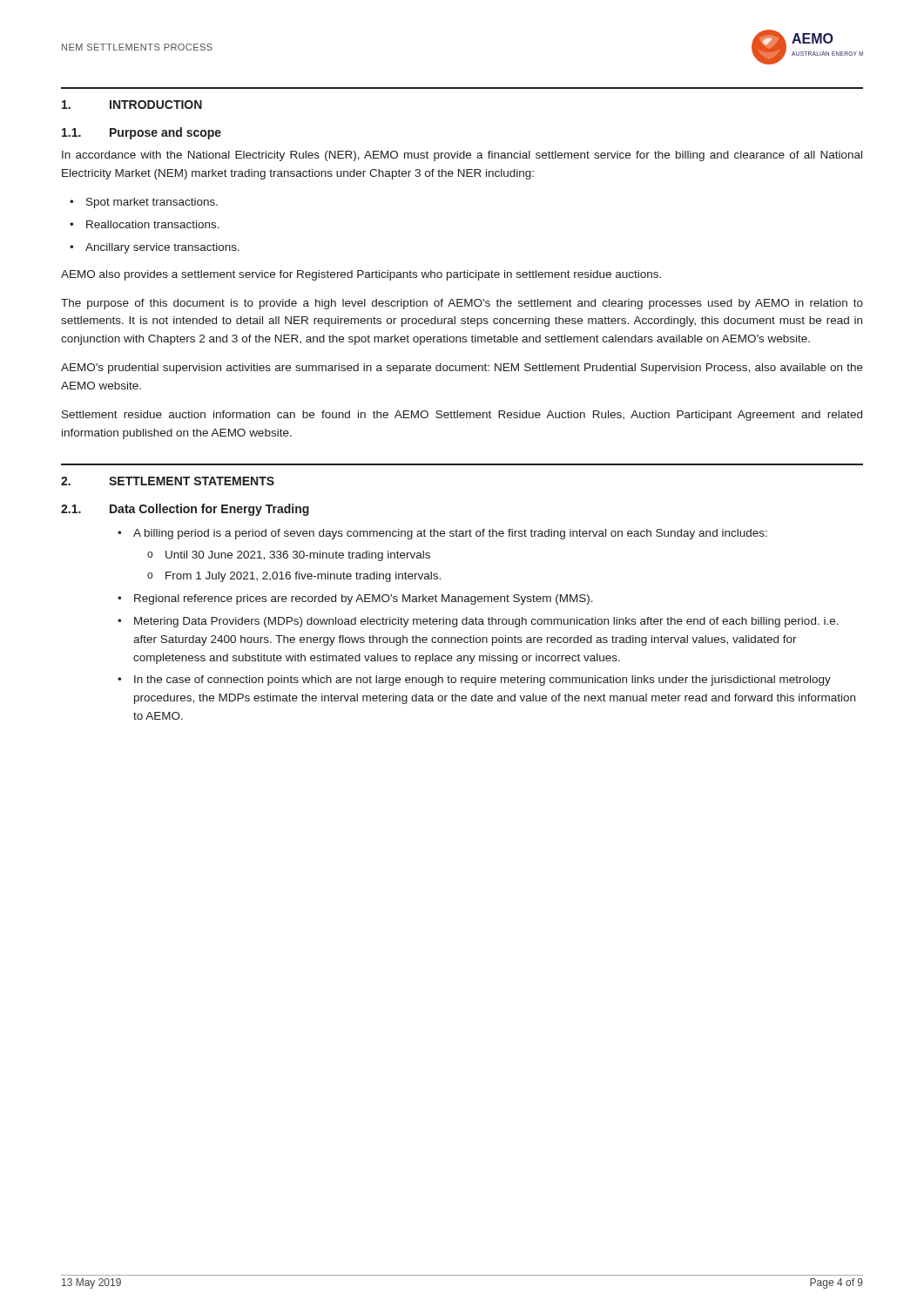Navigate to the text starting "Settlement residue auction information can be found"
The image size is (924, 1307).
pyautogui.click(x=462, y=424)
